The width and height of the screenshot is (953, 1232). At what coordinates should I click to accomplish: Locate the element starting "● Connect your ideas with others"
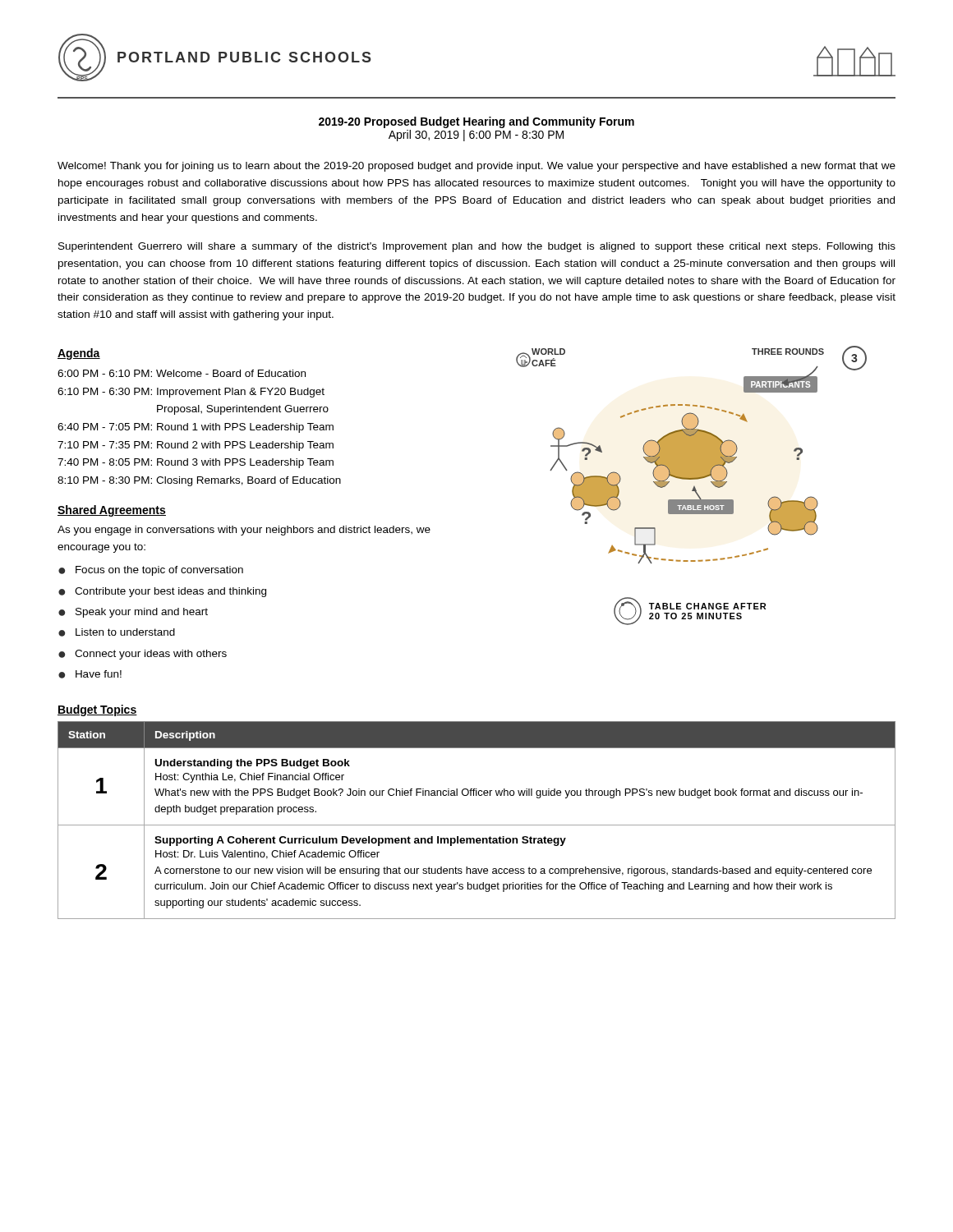142,654
